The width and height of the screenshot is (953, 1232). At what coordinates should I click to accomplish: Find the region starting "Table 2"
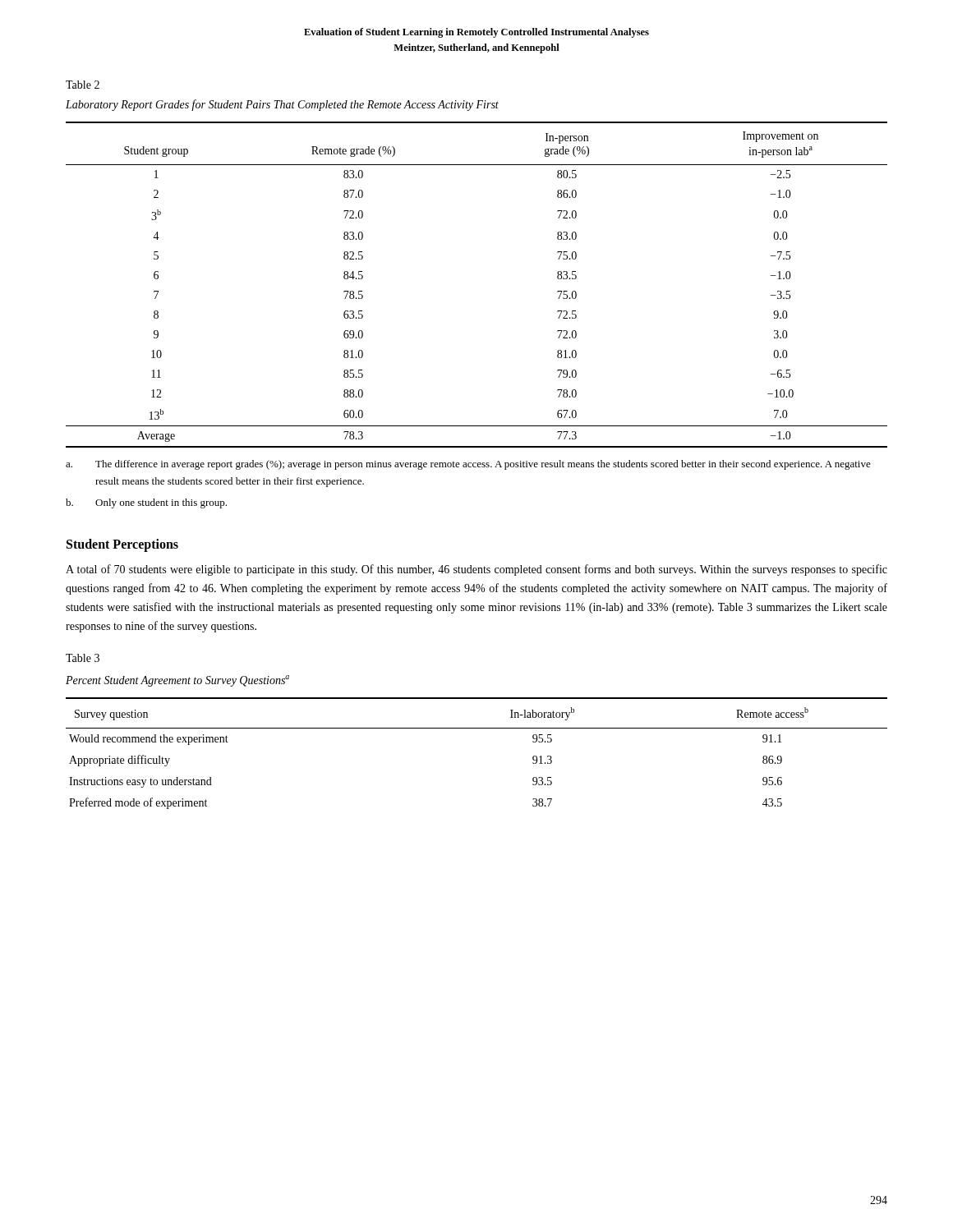[83, 85]
